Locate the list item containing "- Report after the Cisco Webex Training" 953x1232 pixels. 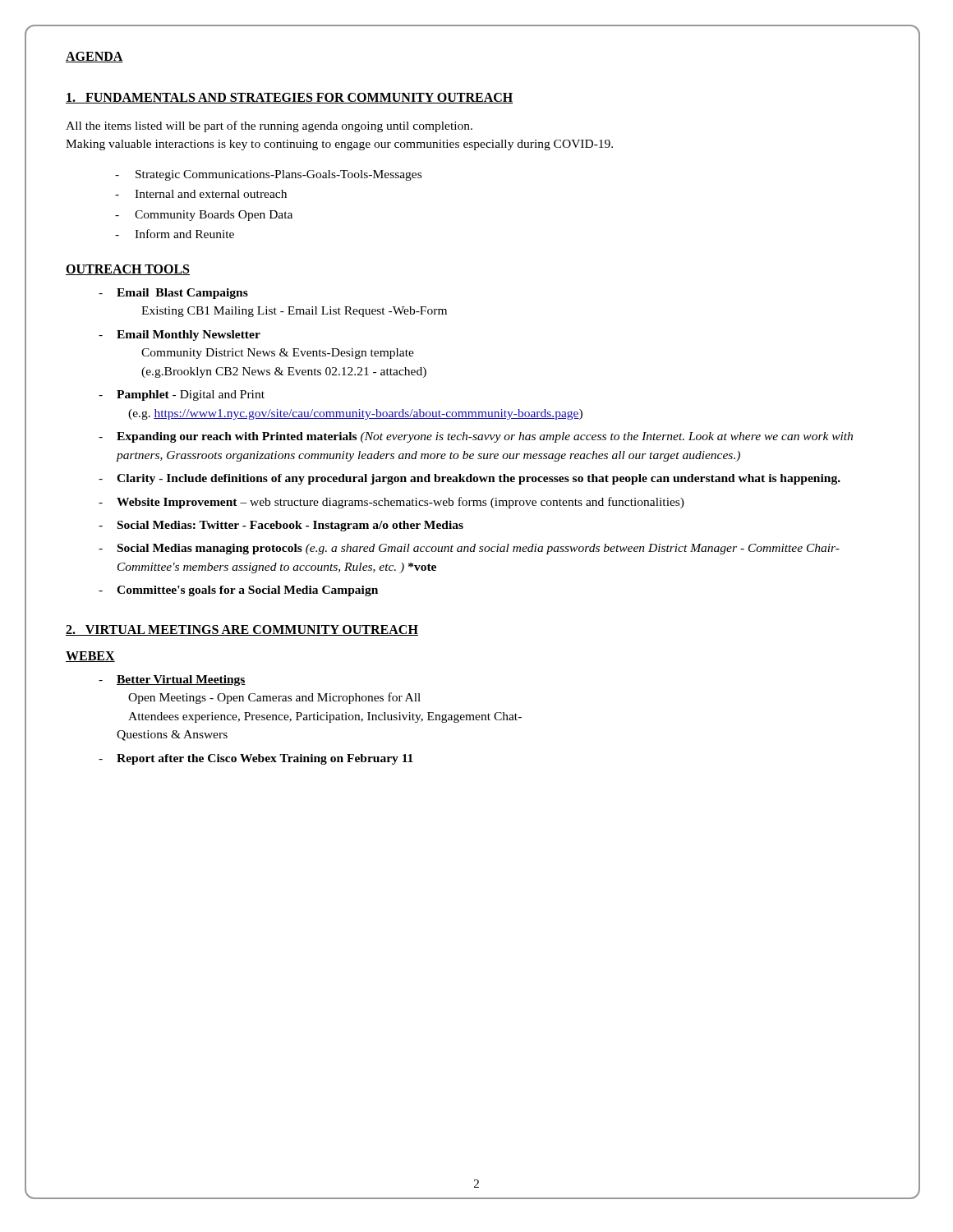pyautogui.click(x=256, y=759)
